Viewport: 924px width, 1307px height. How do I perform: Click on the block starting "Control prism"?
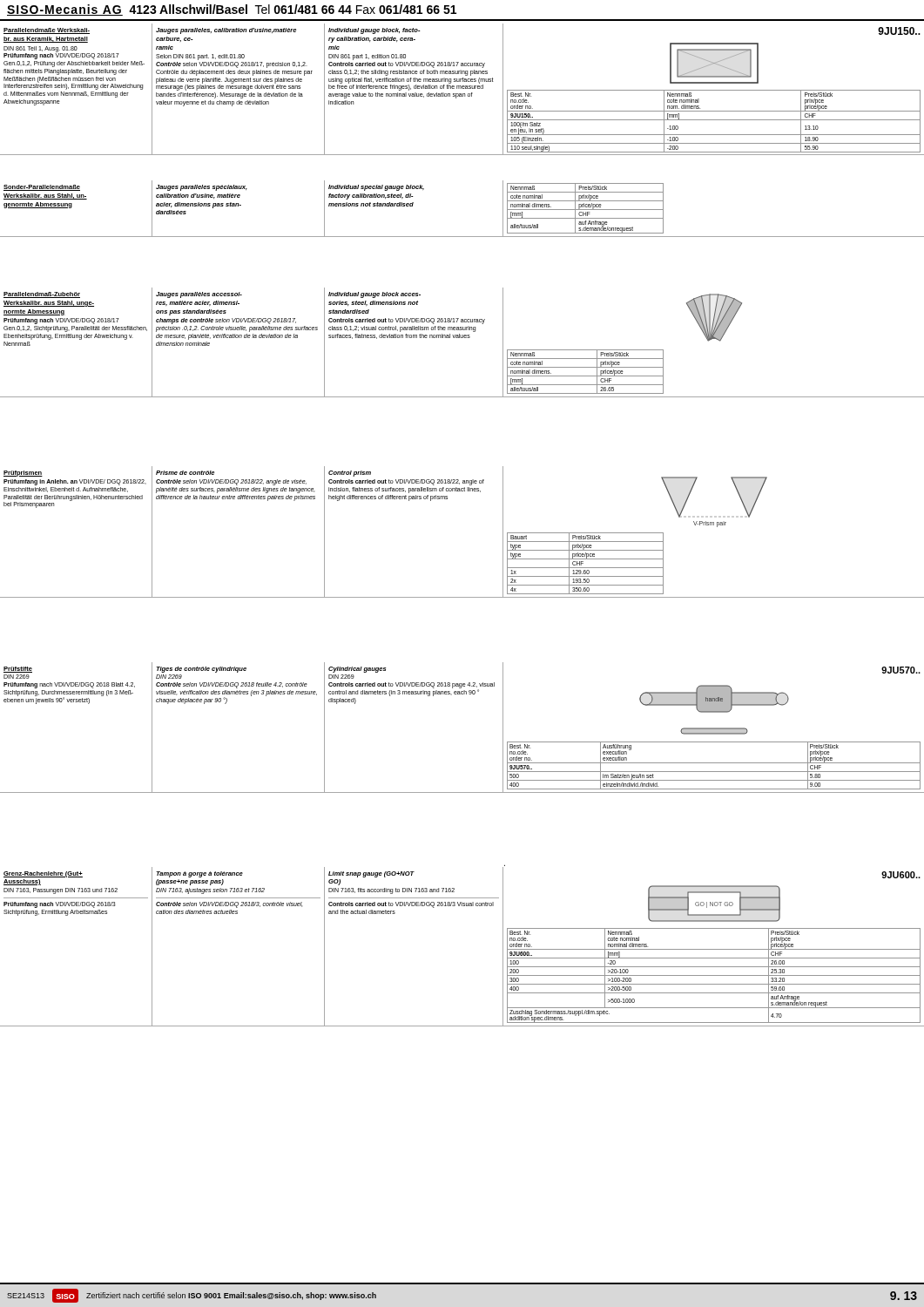click(x=350, y=473)
